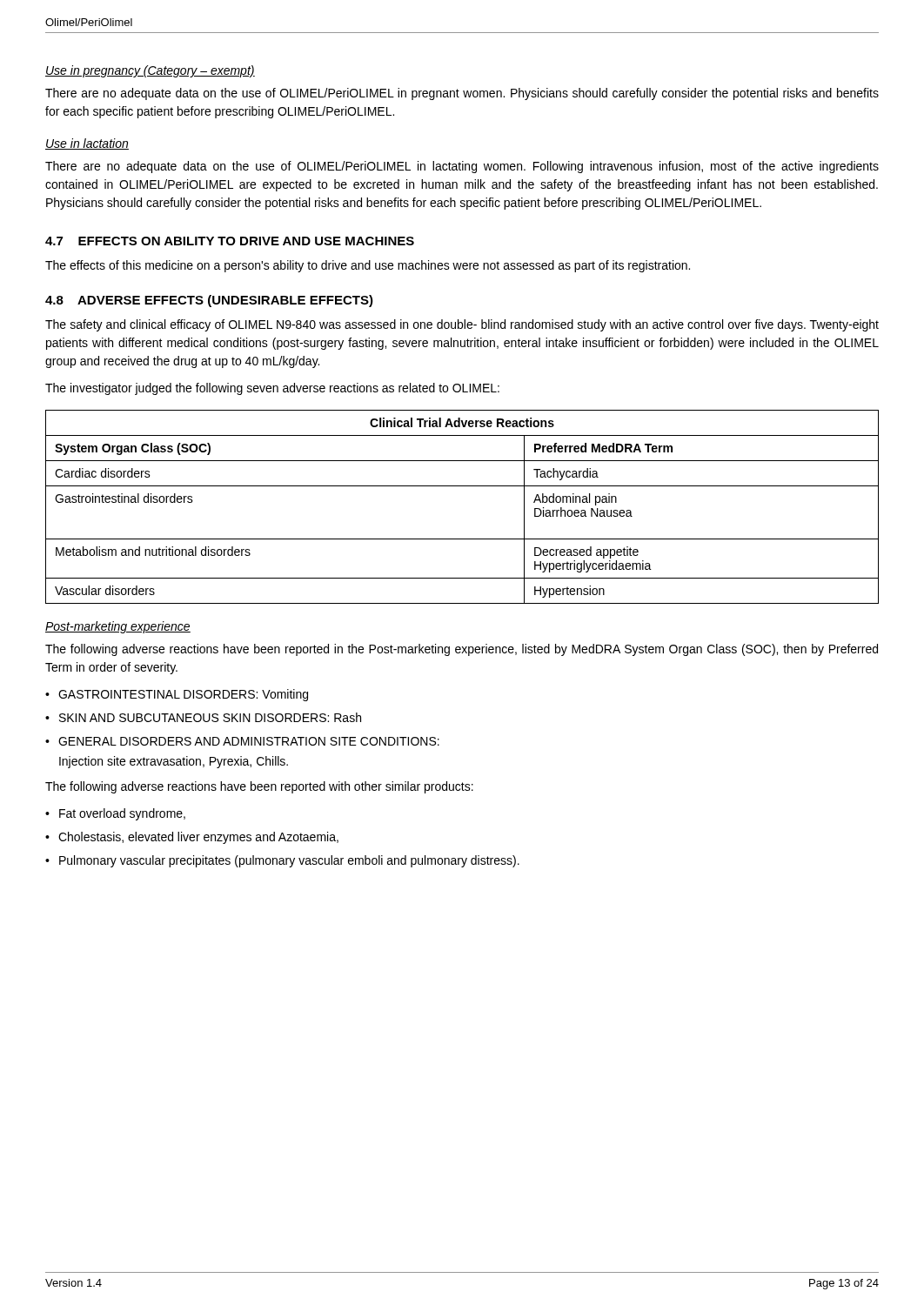This screenshot has width=924, height=1305.
Task: Select the passage starting "• Fat overload"
Action: coord(116,814)
